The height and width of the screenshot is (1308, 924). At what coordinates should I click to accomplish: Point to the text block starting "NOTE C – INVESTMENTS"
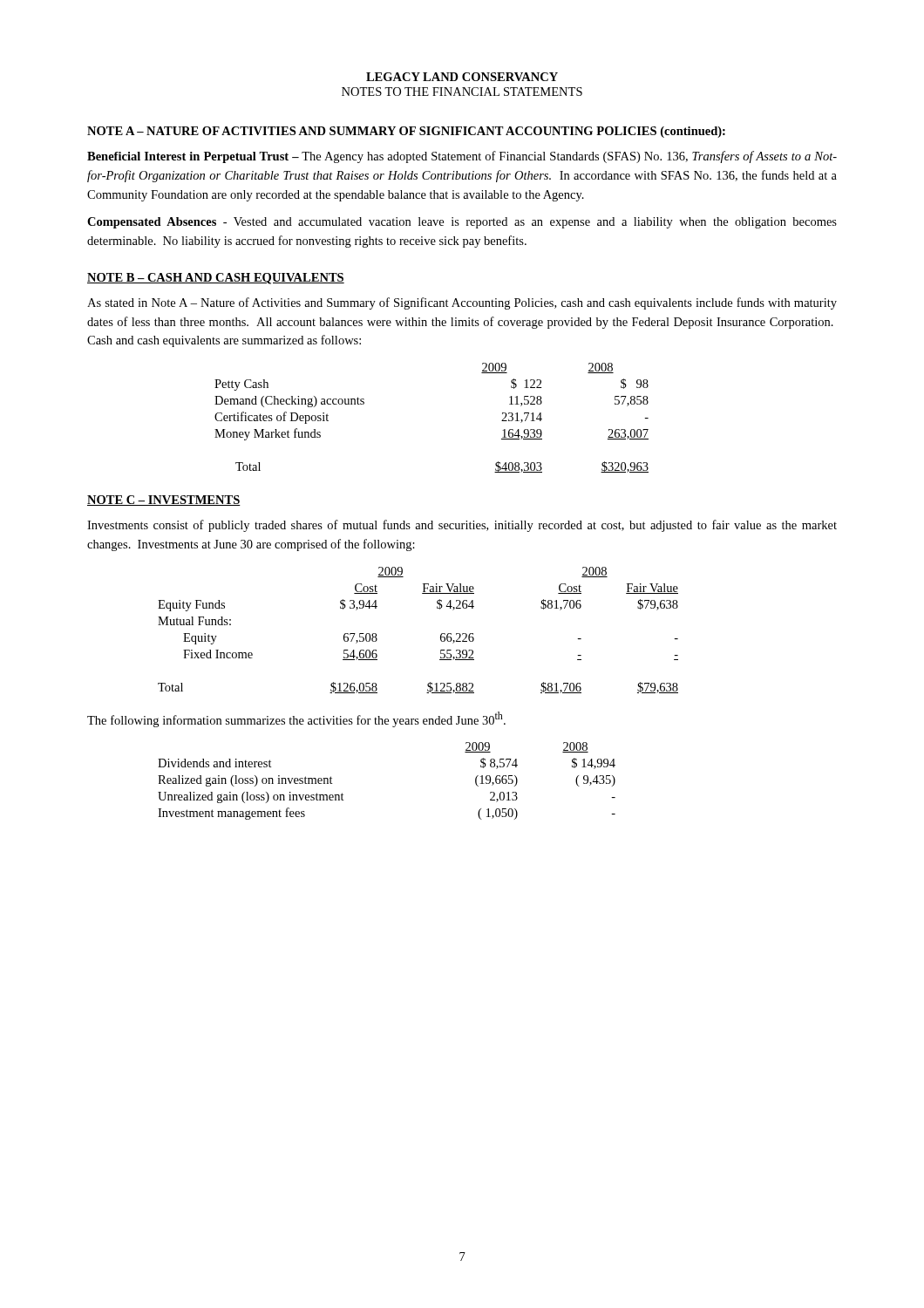(x=164, y=500)
